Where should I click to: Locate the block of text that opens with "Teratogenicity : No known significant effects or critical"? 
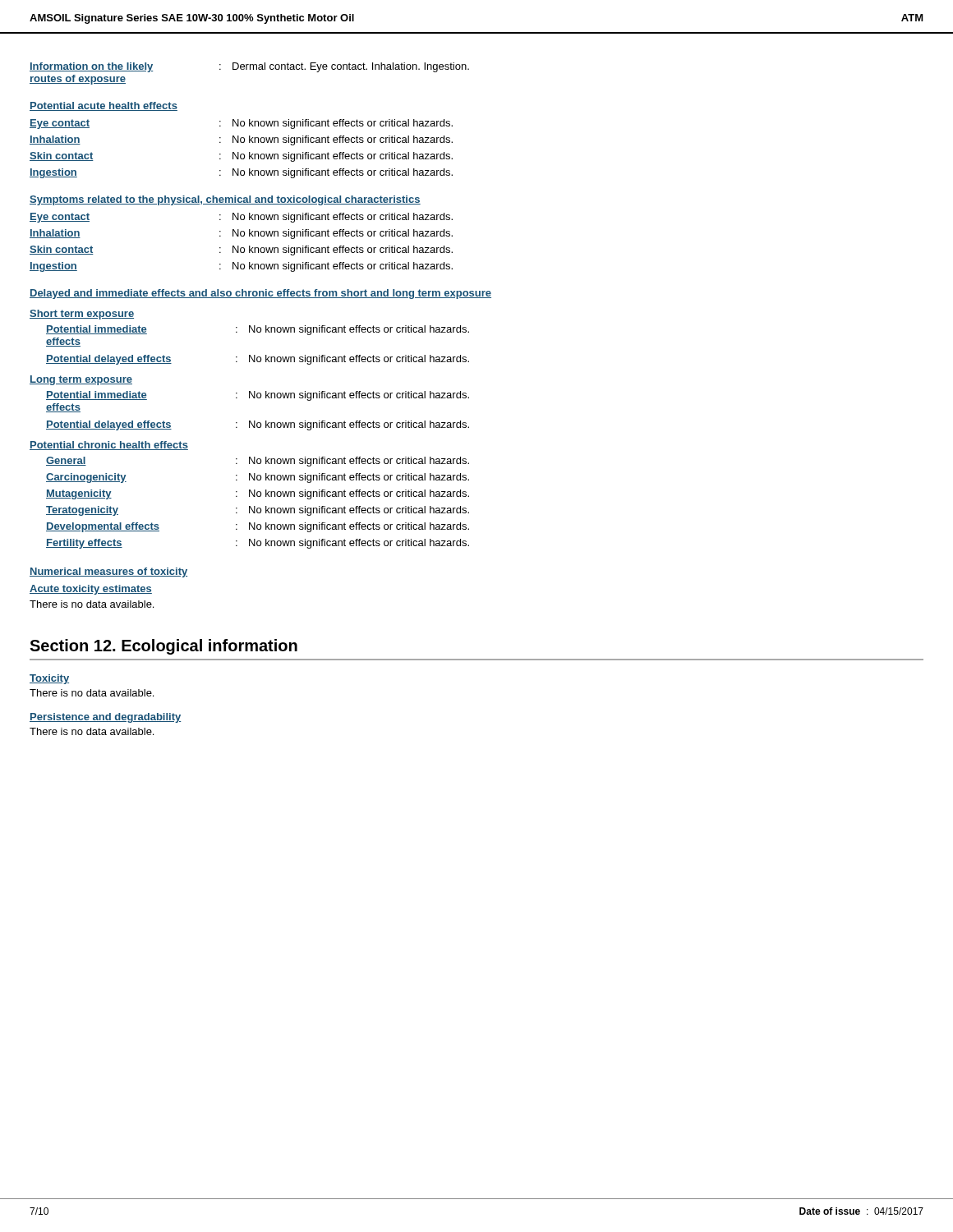click(250, 510)
